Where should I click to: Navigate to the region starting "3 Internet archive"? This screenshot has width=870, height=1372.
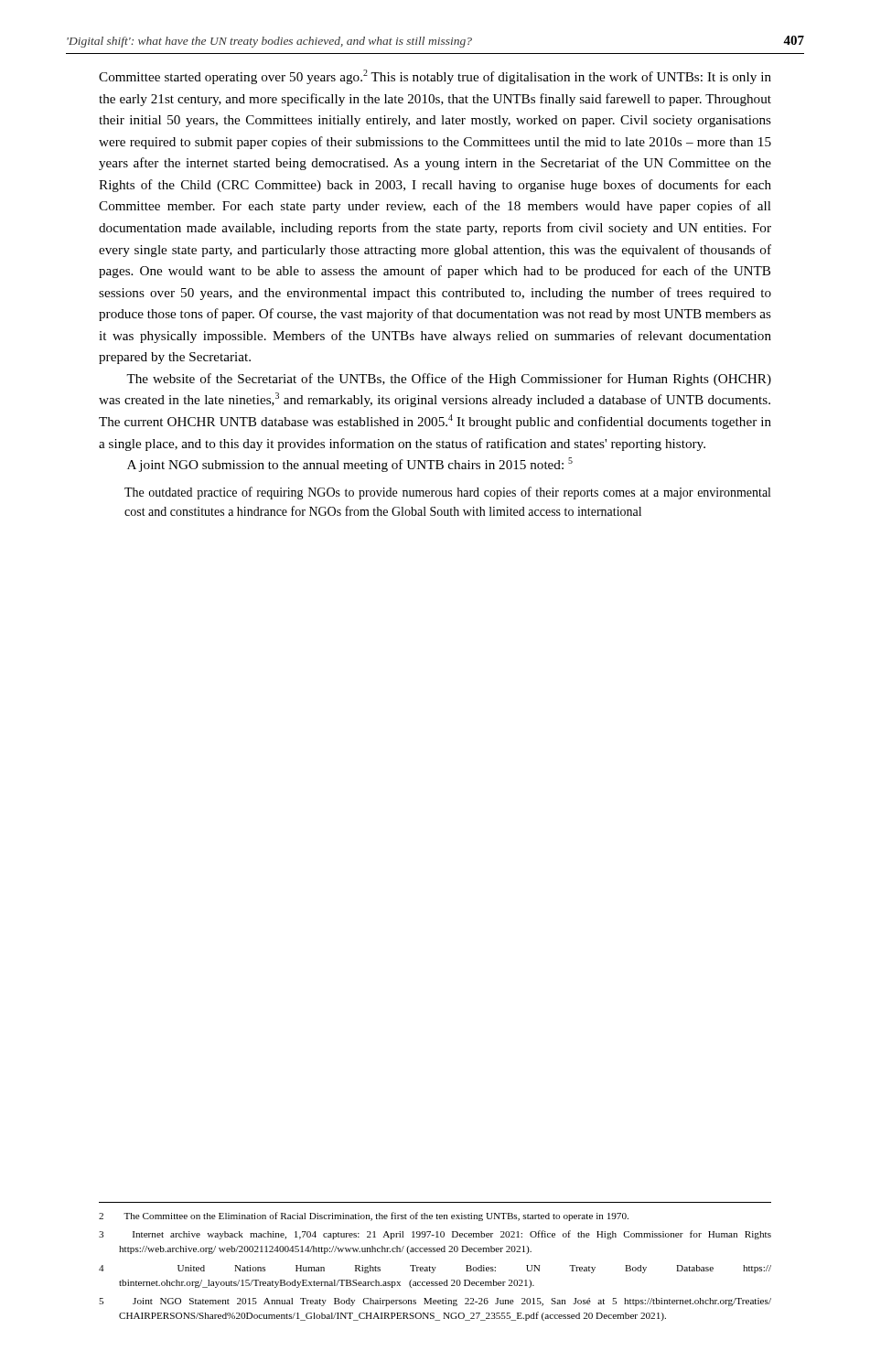[435, 1242]
